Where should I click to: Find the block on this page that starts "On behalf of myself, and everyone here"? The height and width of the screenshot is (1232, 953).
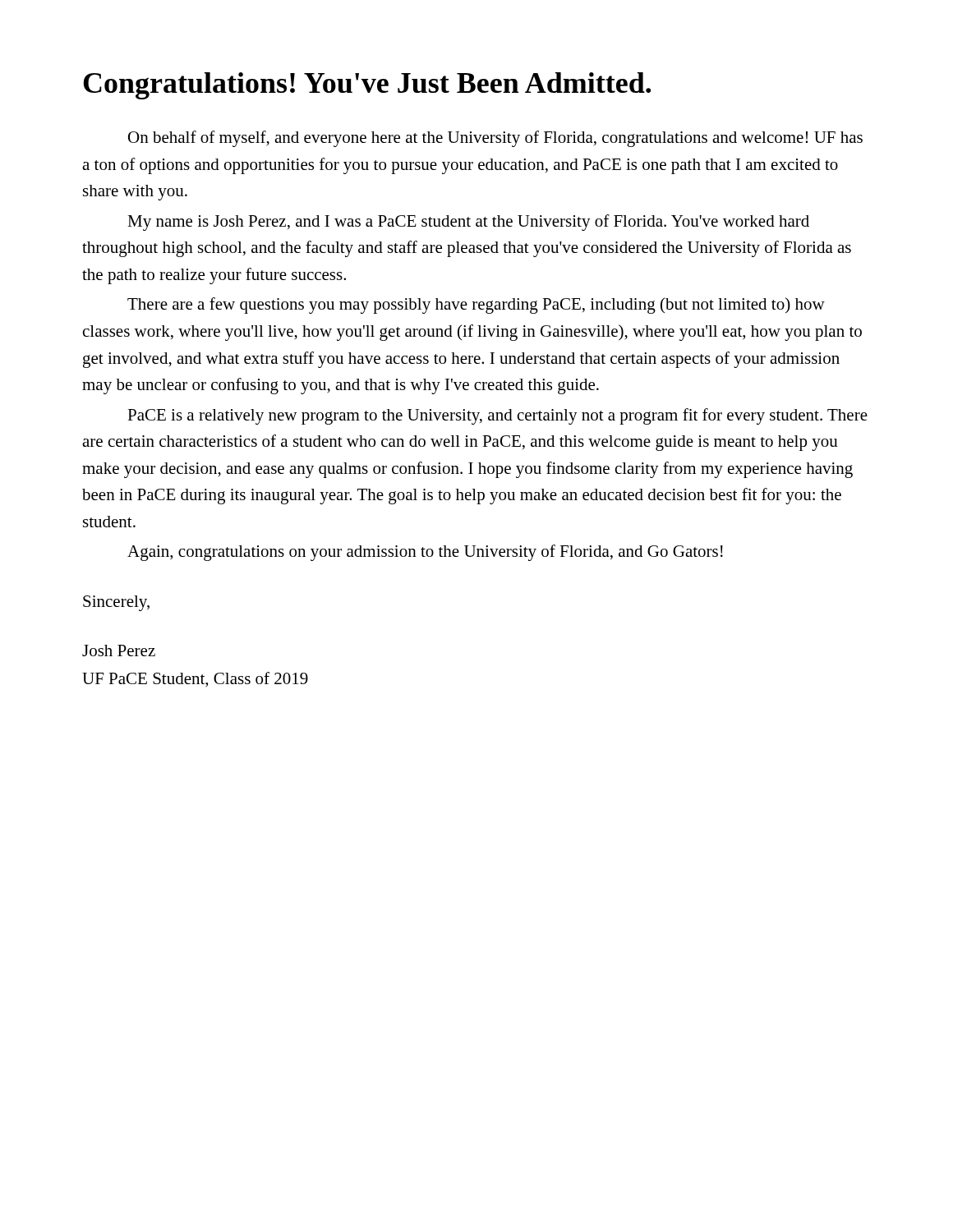476,345
